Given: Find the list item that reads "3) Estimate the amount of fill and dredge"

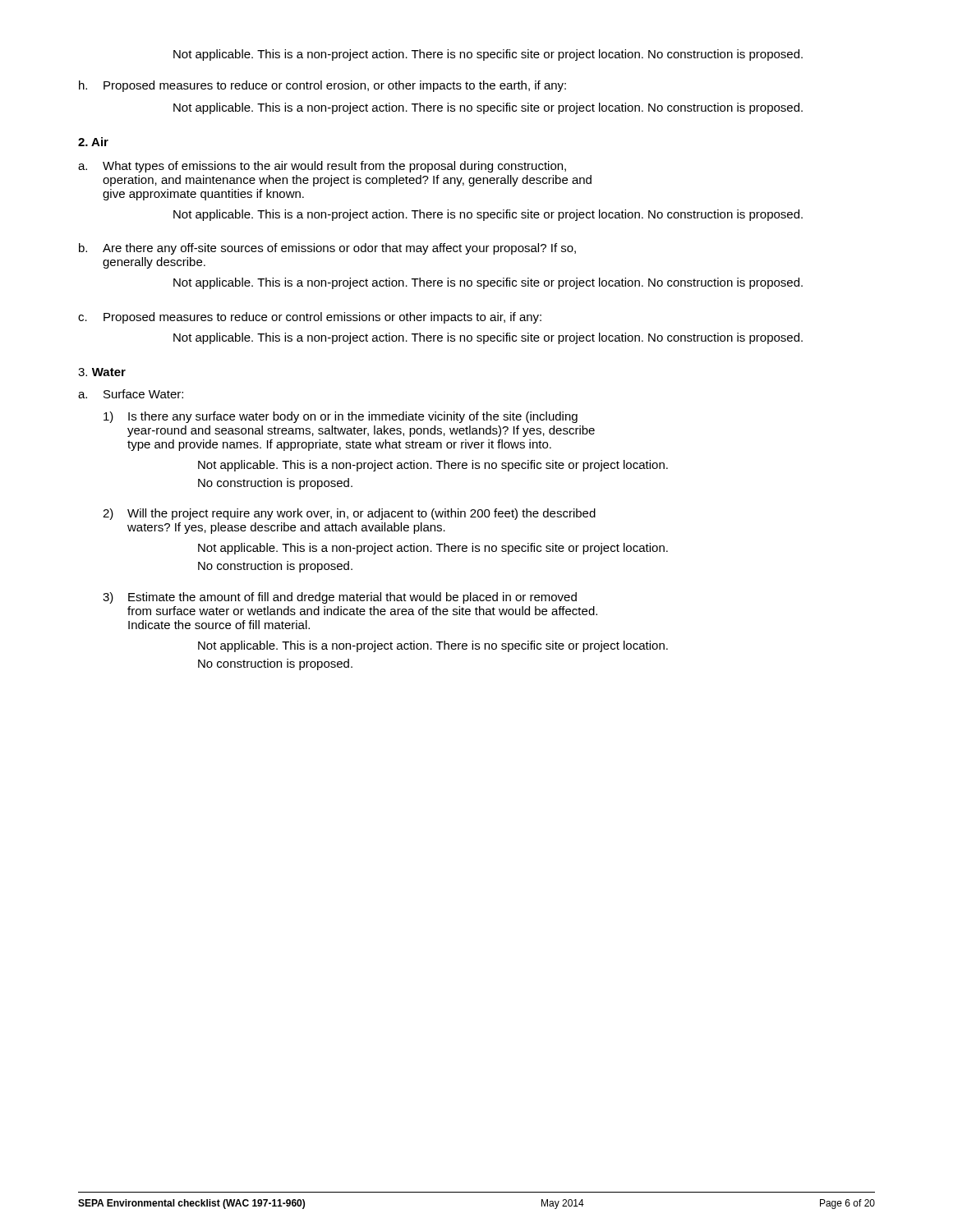Looking at the screenshot, I should tap(351, 610).
